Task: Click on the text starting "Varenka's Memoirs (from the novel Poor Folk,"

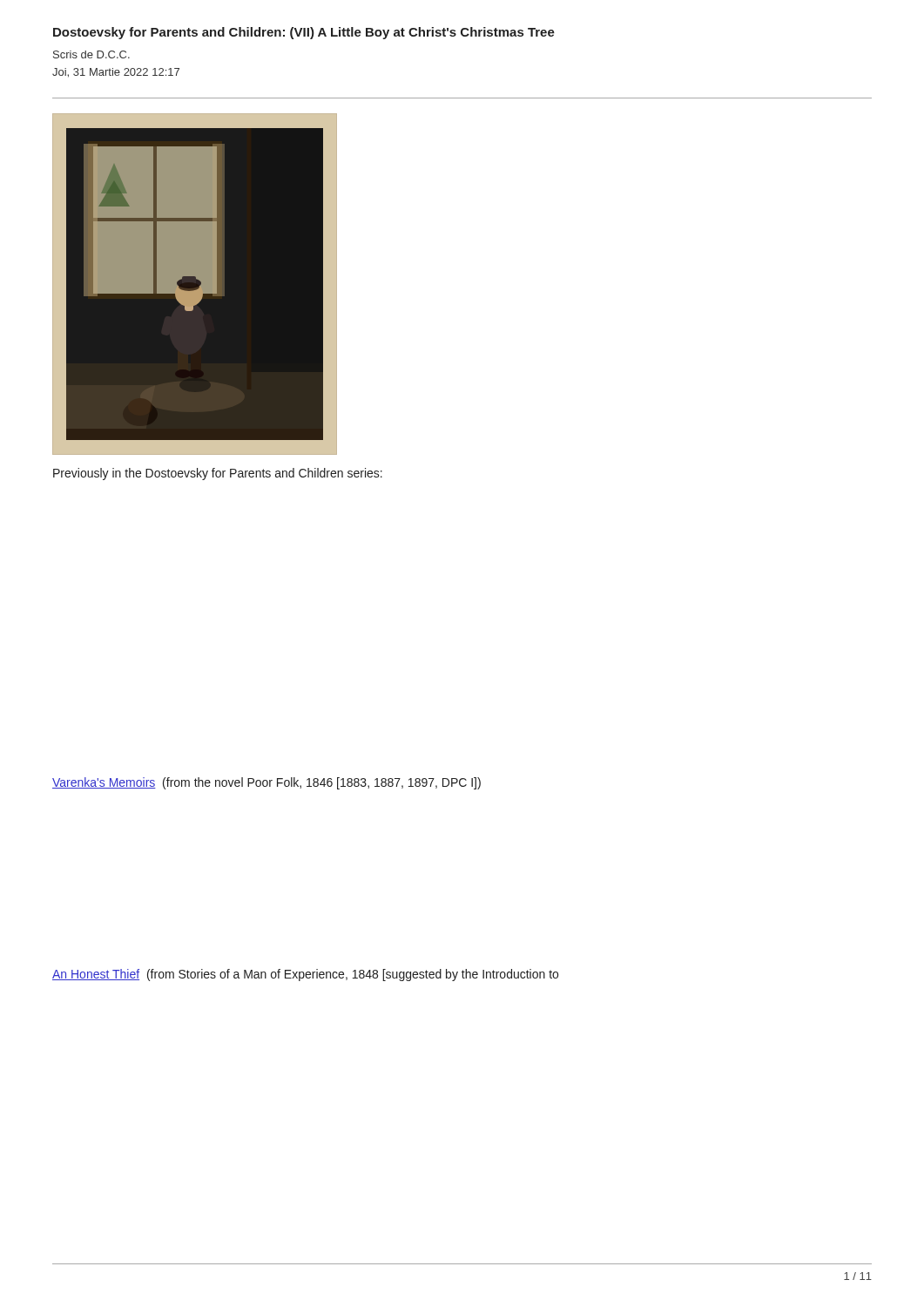Action: pos(267,782)
